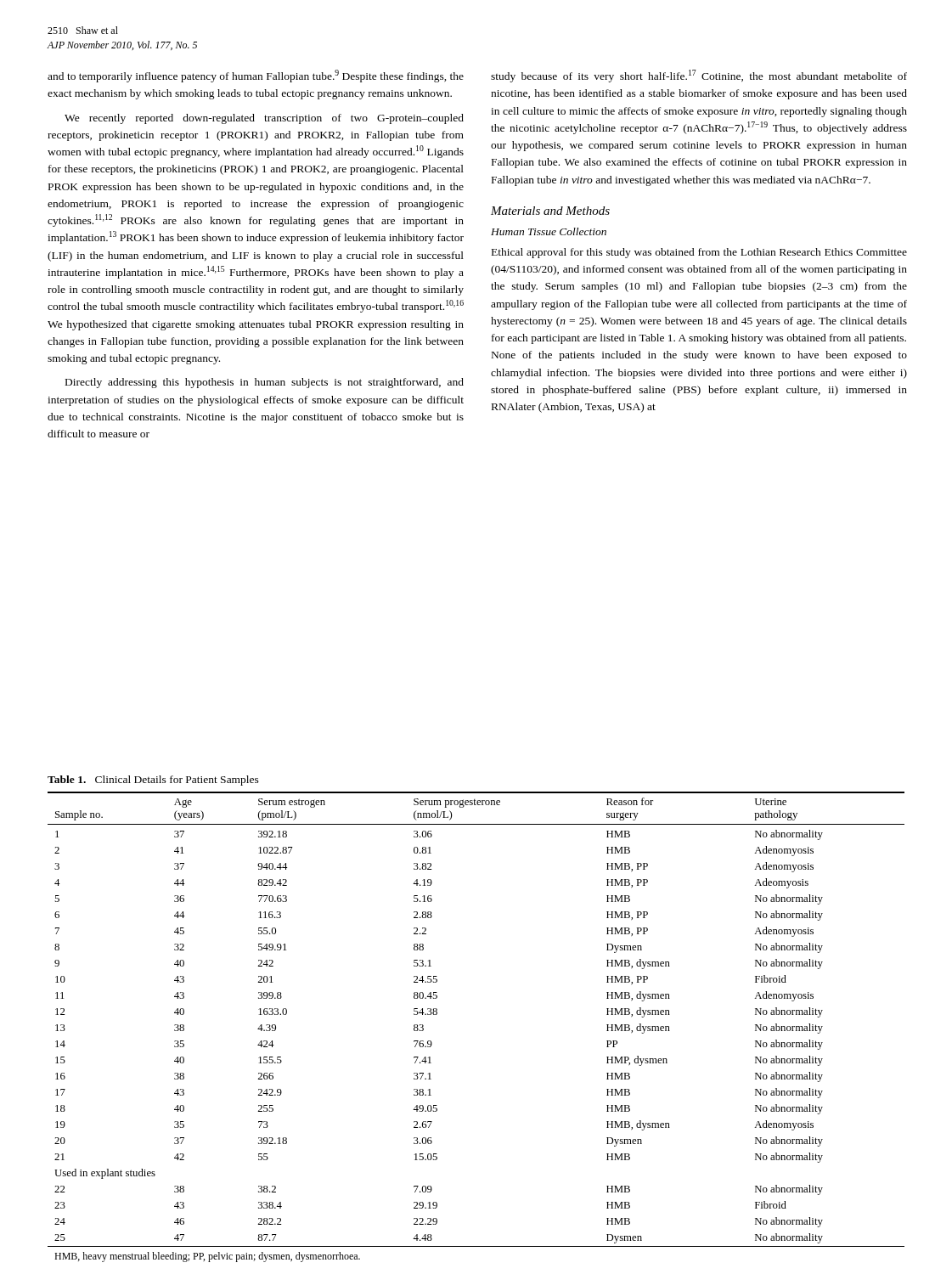This screenshot has height=1274, width=952.
Task: Select the text block starting "Materials and Methods"
Action: click(550, 210)
